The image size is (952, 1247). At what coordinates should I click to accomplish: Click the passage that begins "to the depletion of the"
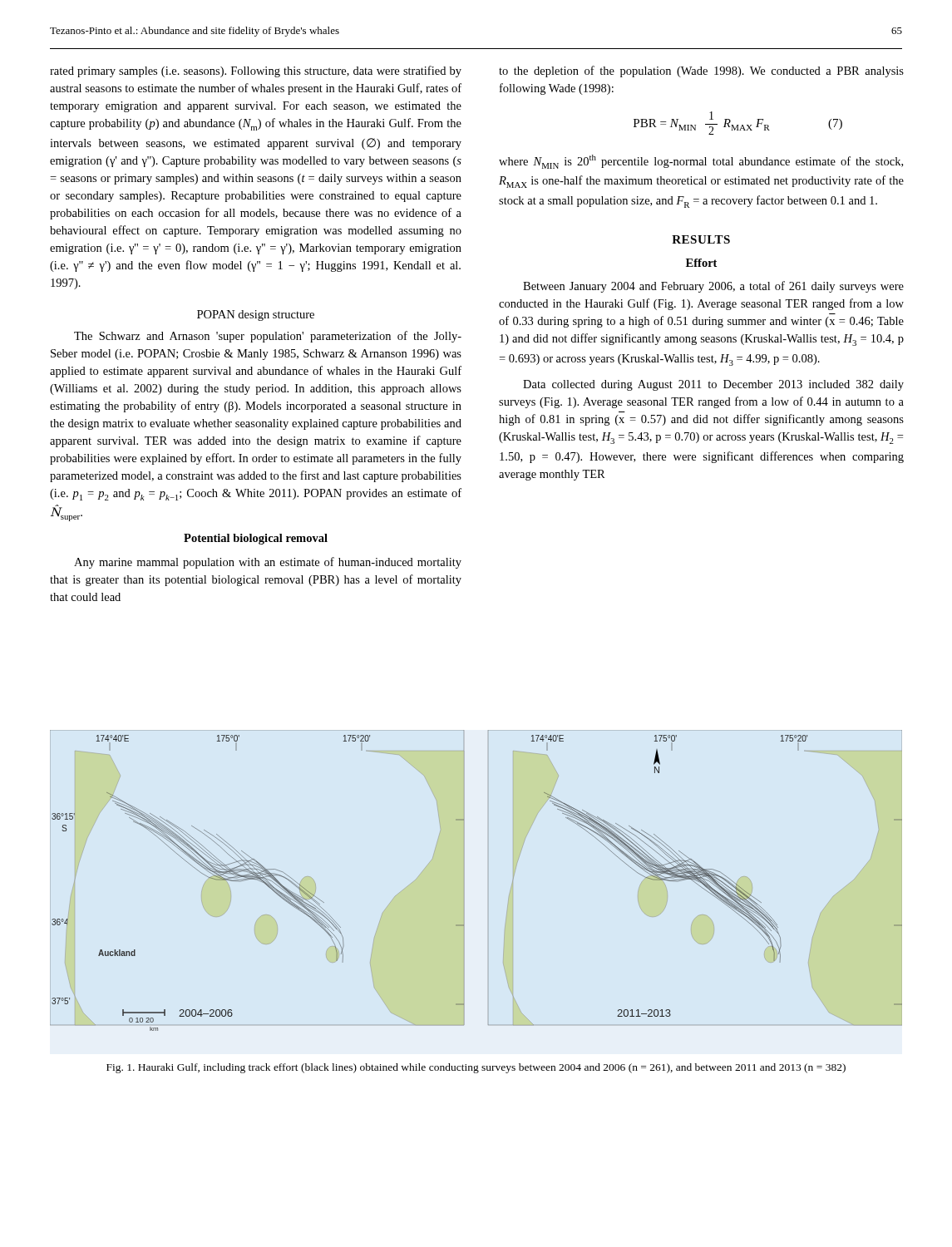pyautogui.click(x=701, y=80)
